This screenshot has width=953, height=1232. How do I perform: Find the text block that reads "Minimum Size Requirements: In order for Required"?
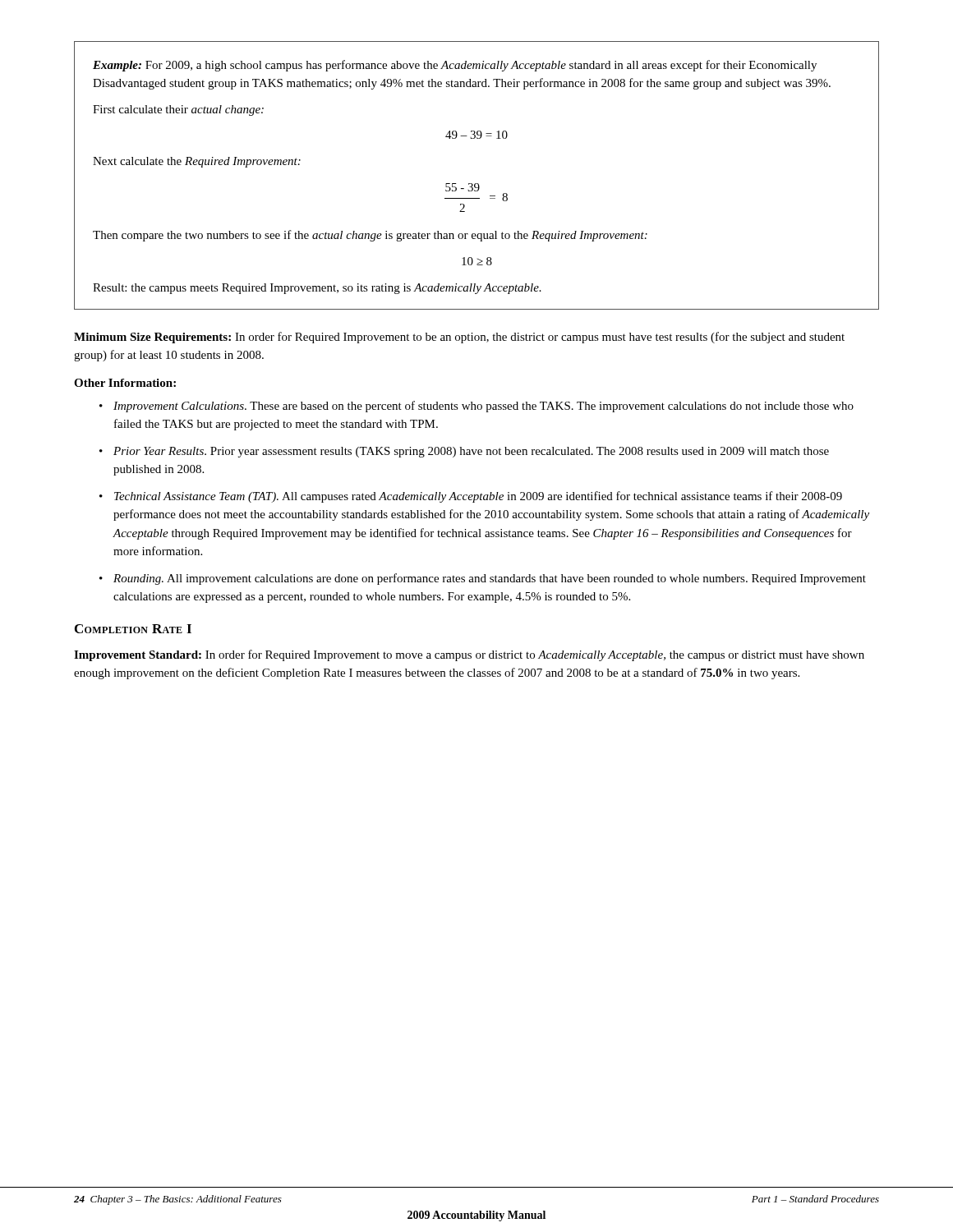pyautogui.click(x=459, y=346)
